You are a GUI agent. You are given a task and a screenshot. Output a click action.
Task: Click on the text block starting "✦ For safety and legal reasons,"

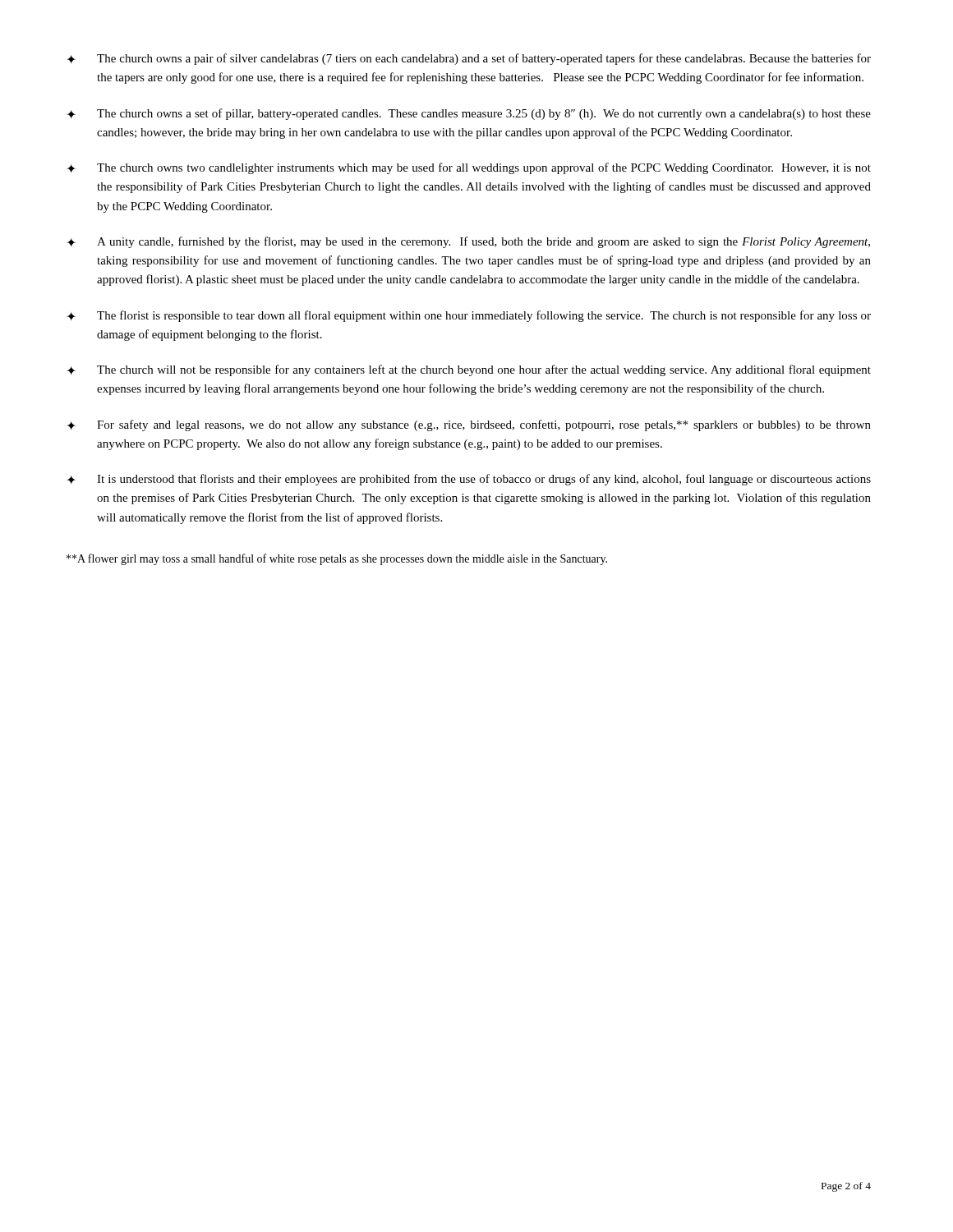click(468, 434)
